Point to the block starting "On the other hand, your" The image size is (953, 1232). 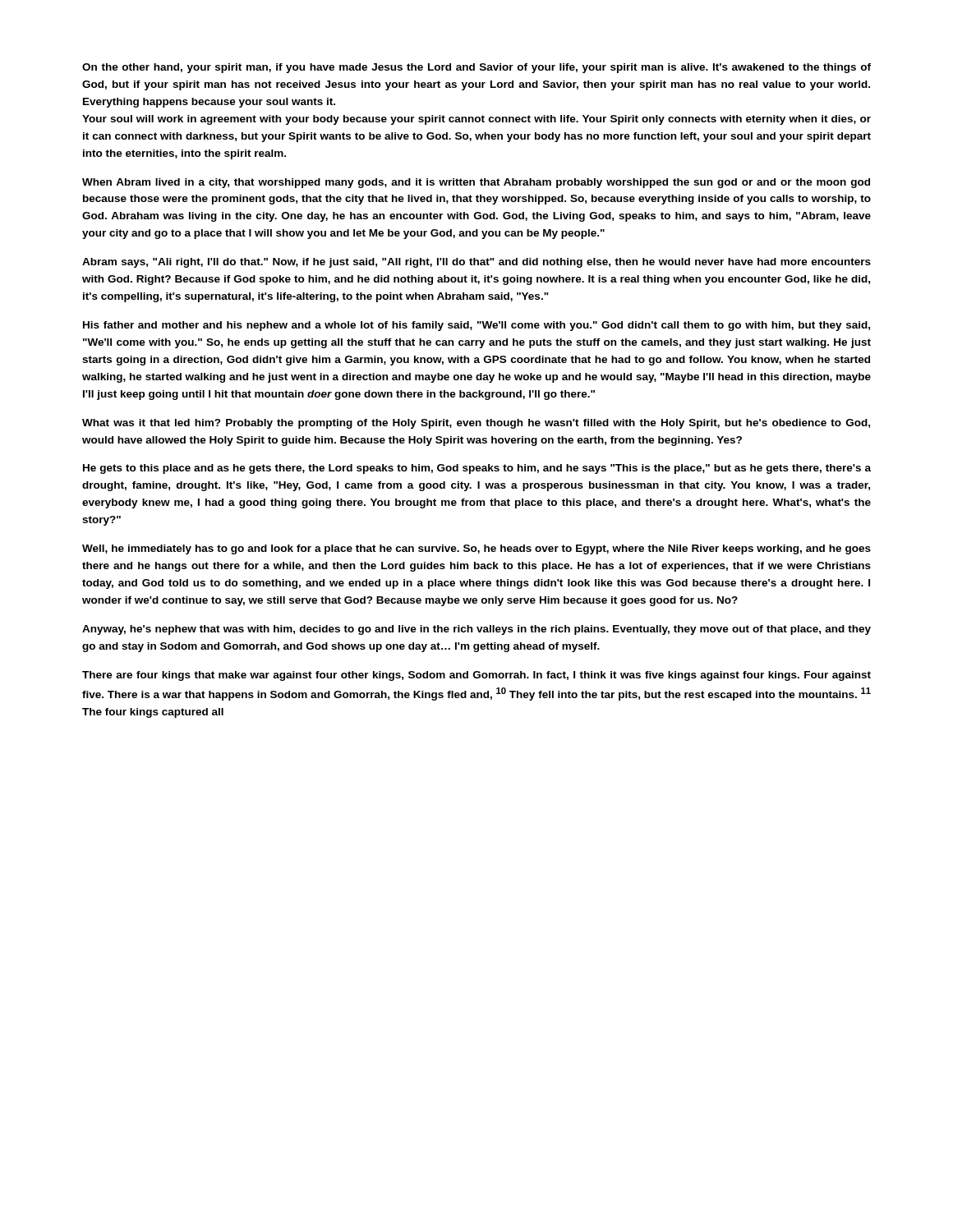(476, 110)
